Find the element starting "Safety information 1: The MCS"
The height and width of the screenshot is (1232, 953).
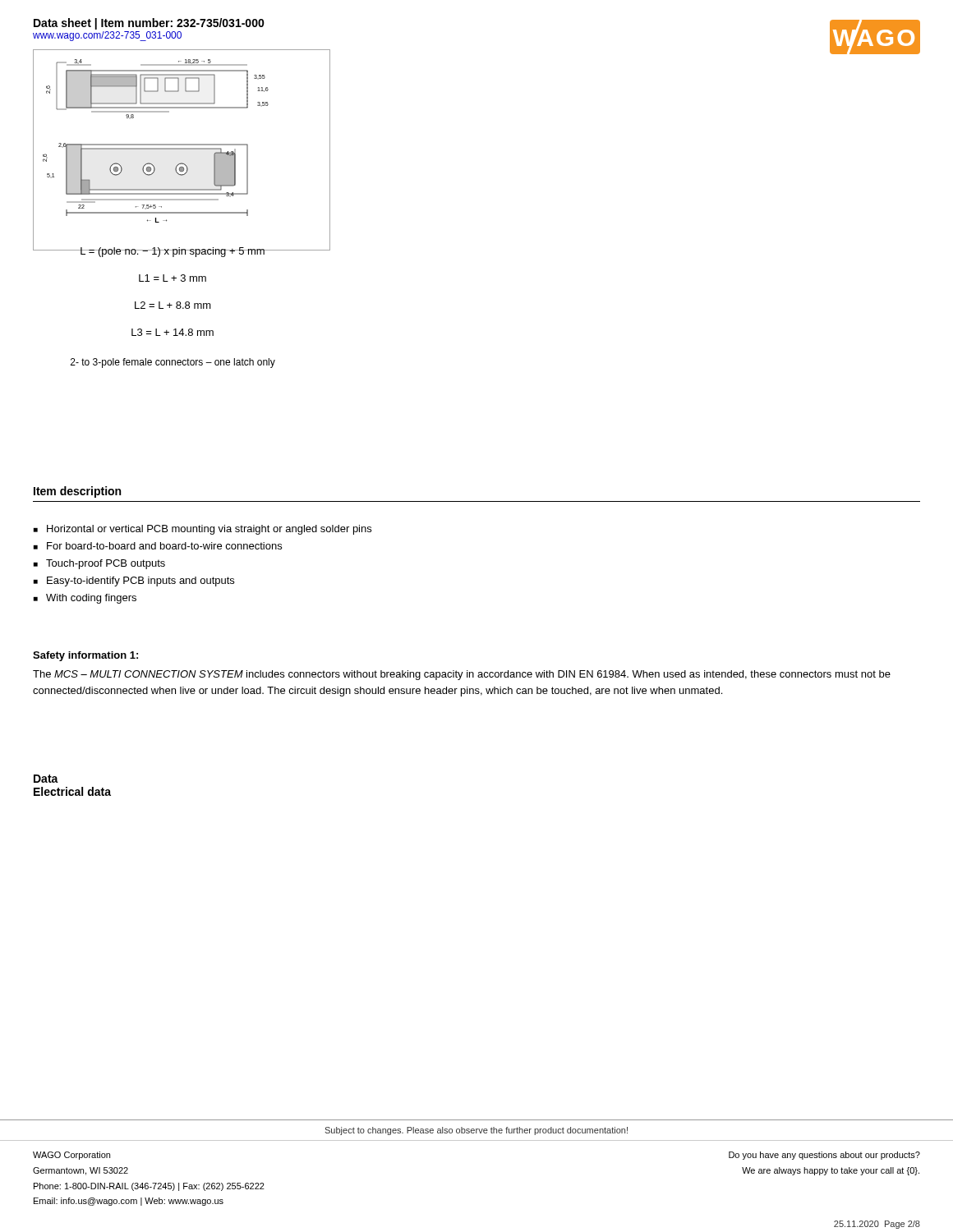[x=476, y=674]
